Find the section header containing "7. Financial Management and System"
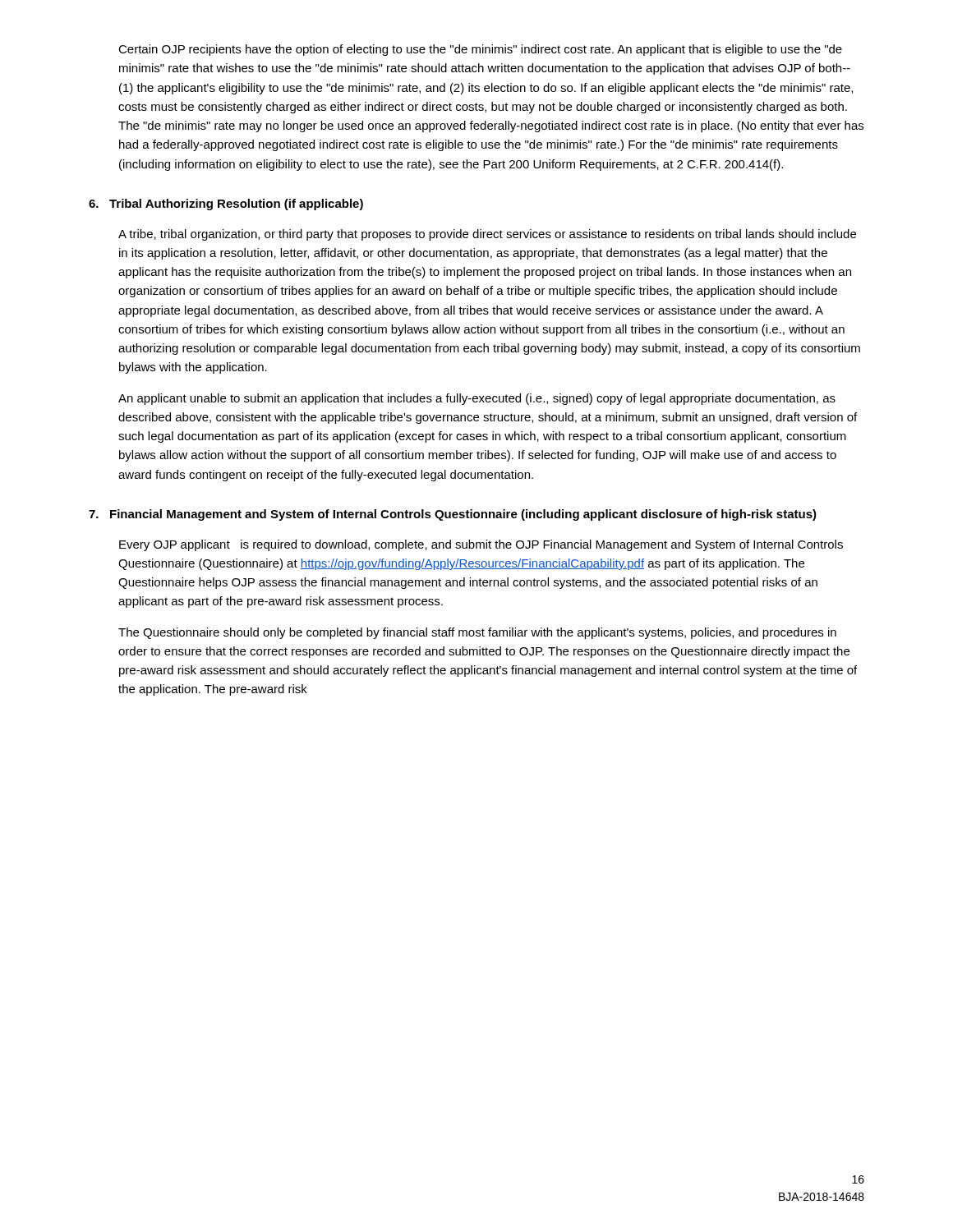The width and height of the screenshot is (953, 1232). tap(453, 514)
